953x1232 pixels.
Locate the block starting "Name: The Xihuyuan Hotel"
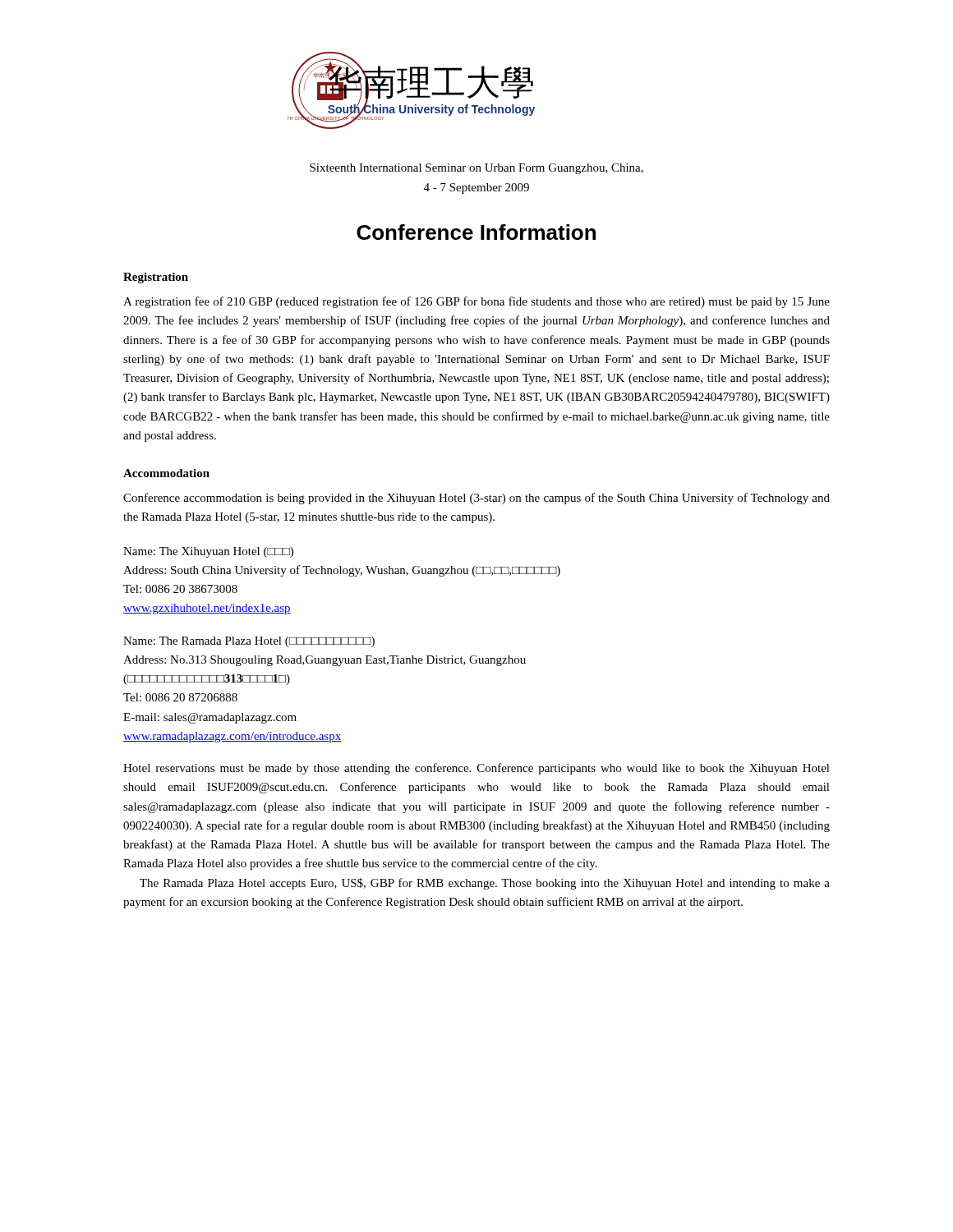click(342, 579)
